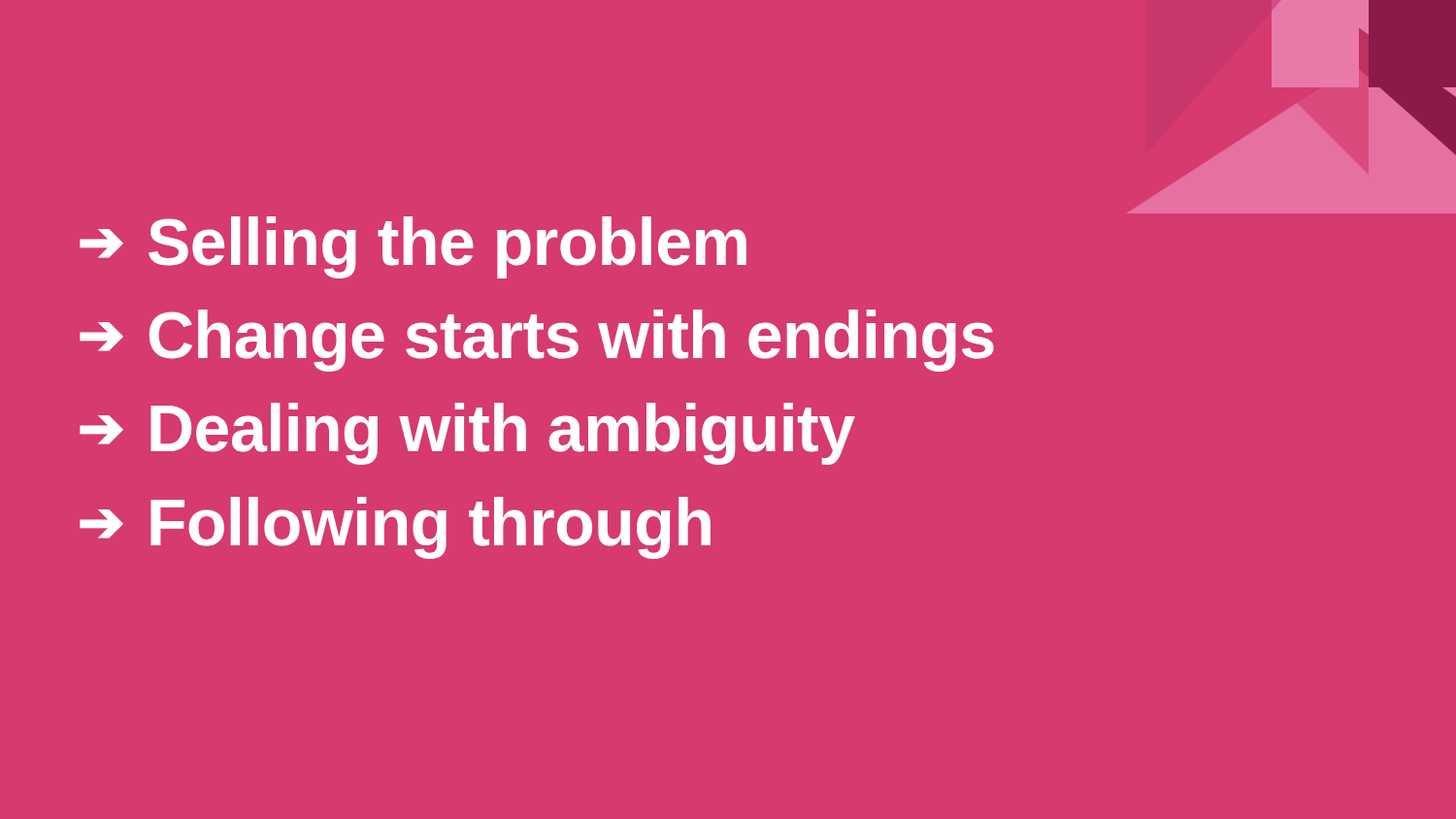1456x819 pixels.
Task: Find the illustration
Action: 1204,109
